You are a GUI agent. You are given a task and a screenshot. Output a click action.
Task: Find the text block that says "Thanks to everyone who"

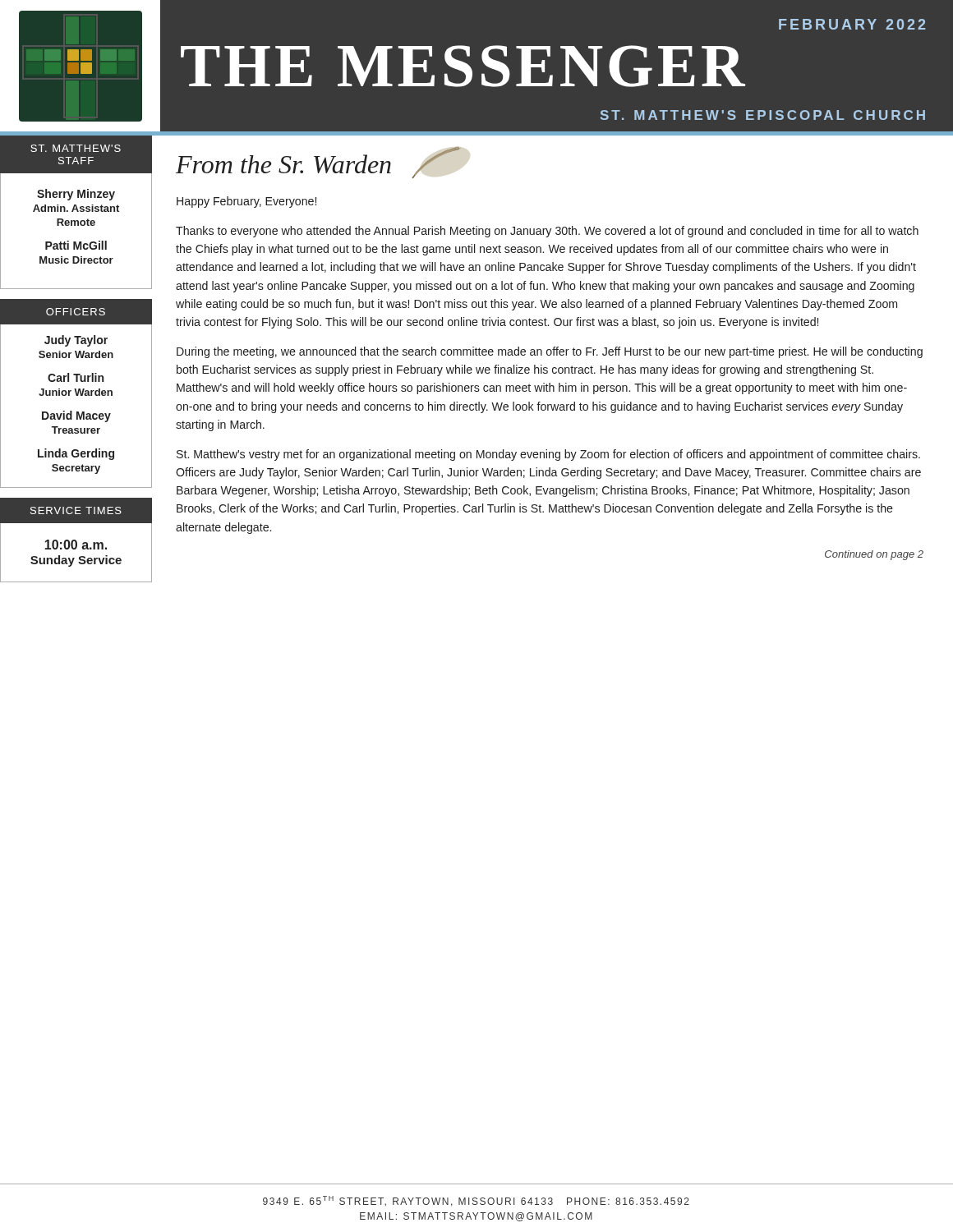[547, 276]
